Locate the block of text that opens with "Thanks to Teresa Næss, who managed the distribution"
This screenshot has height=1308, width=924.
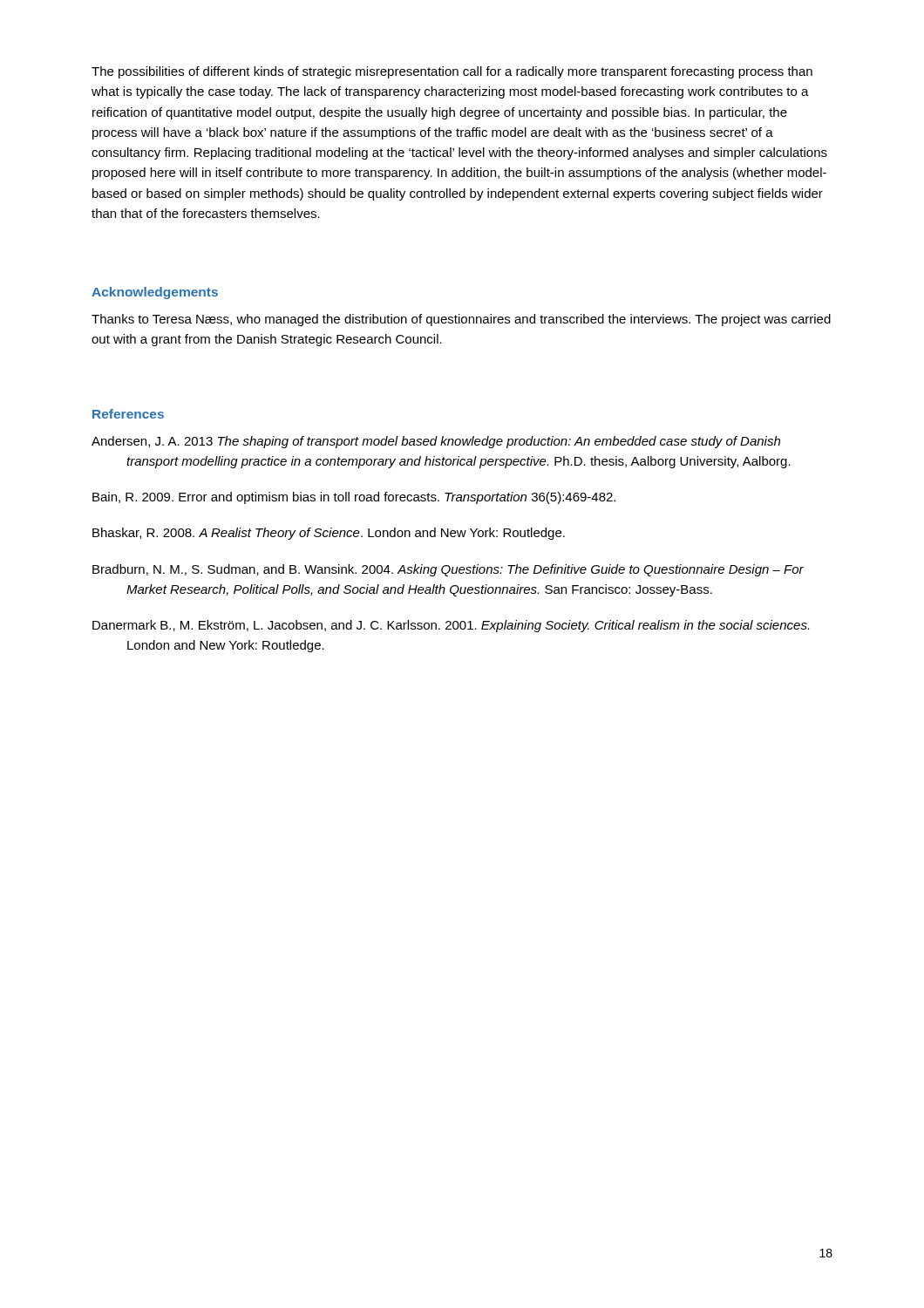[461, 329]
